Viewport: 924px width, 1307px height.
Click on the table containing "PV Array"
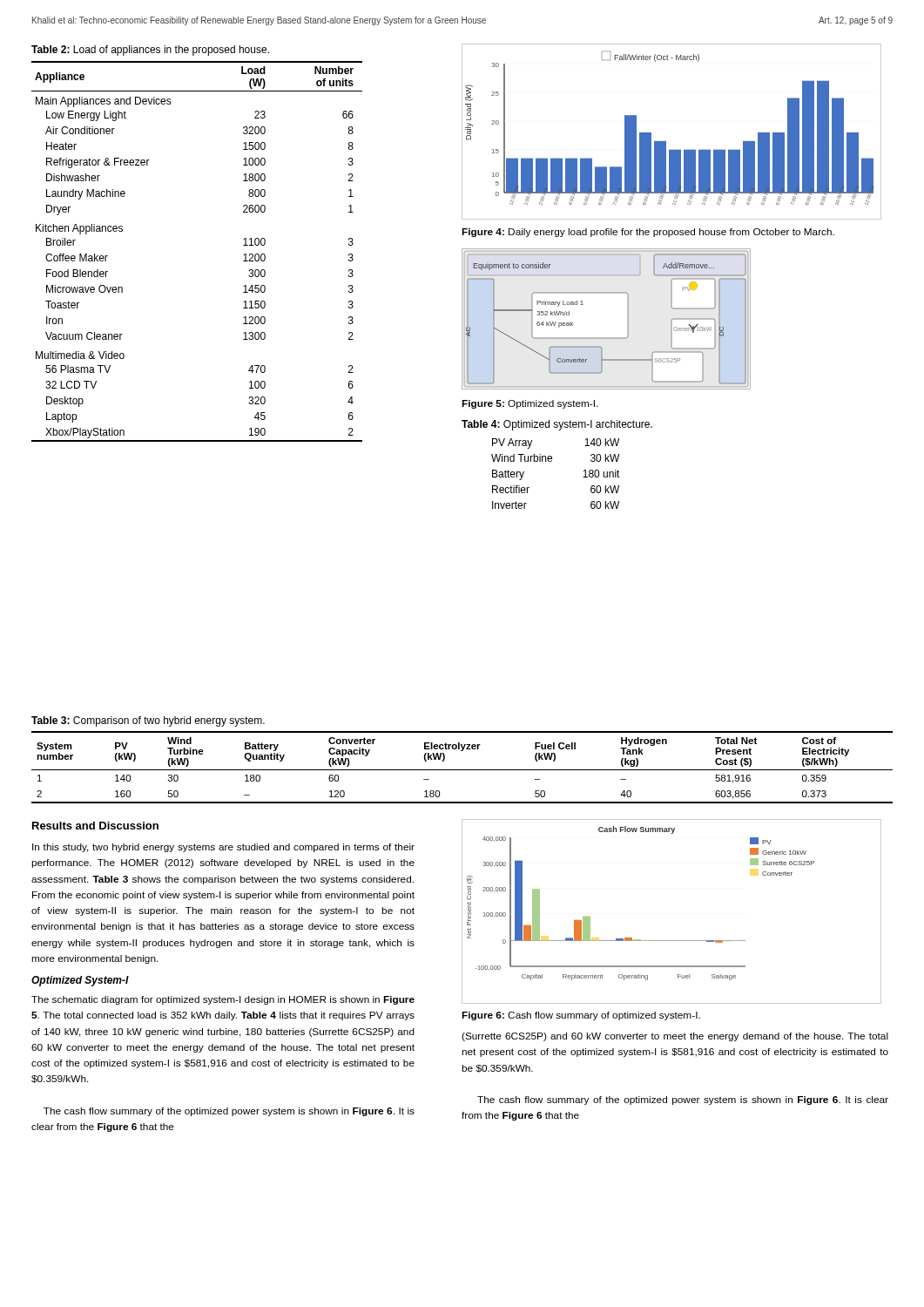point(675,474)
